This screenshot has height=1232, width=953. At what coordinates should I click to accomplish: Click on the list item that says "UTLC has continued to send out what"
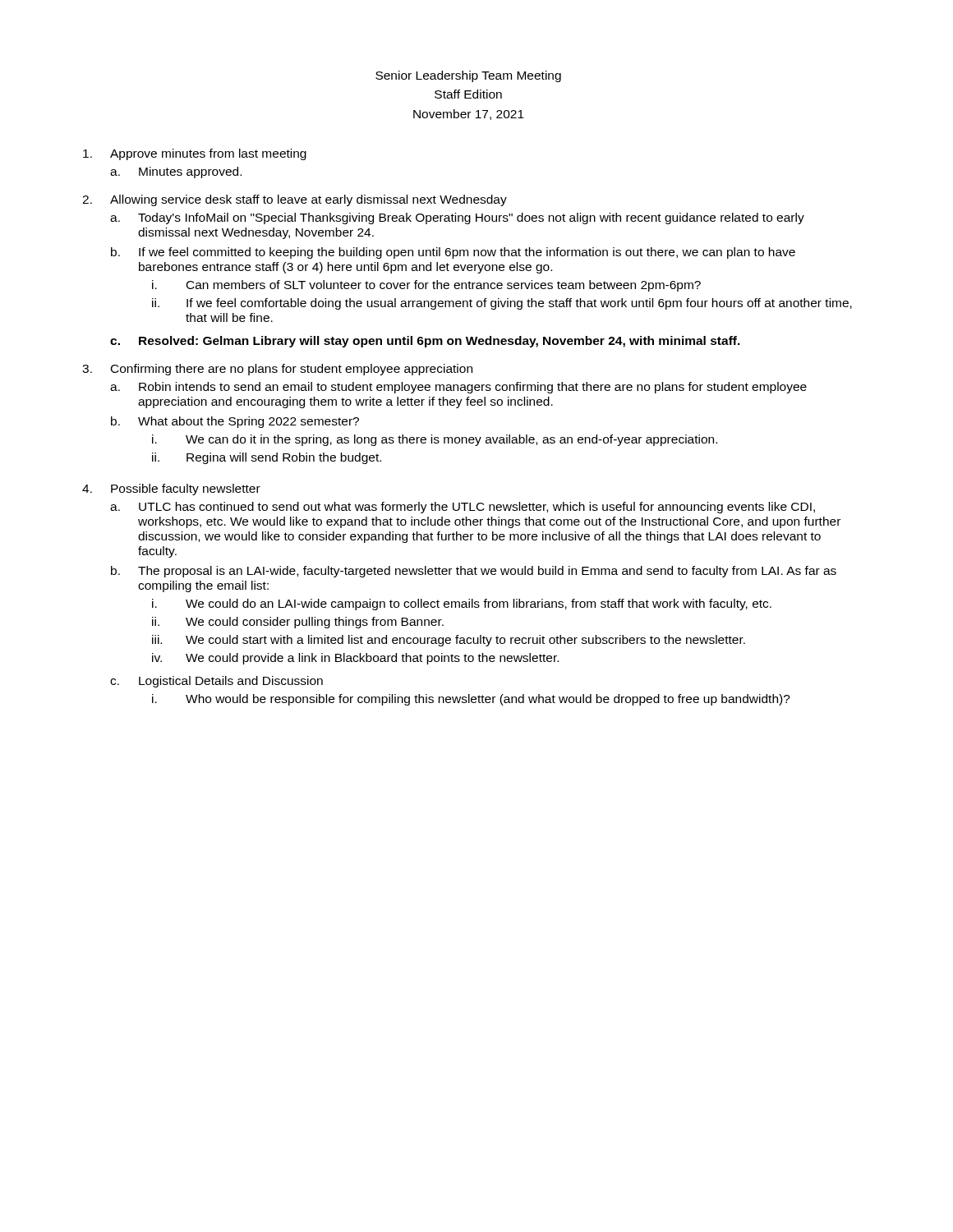pyautogui.click(x=489, y=528)
